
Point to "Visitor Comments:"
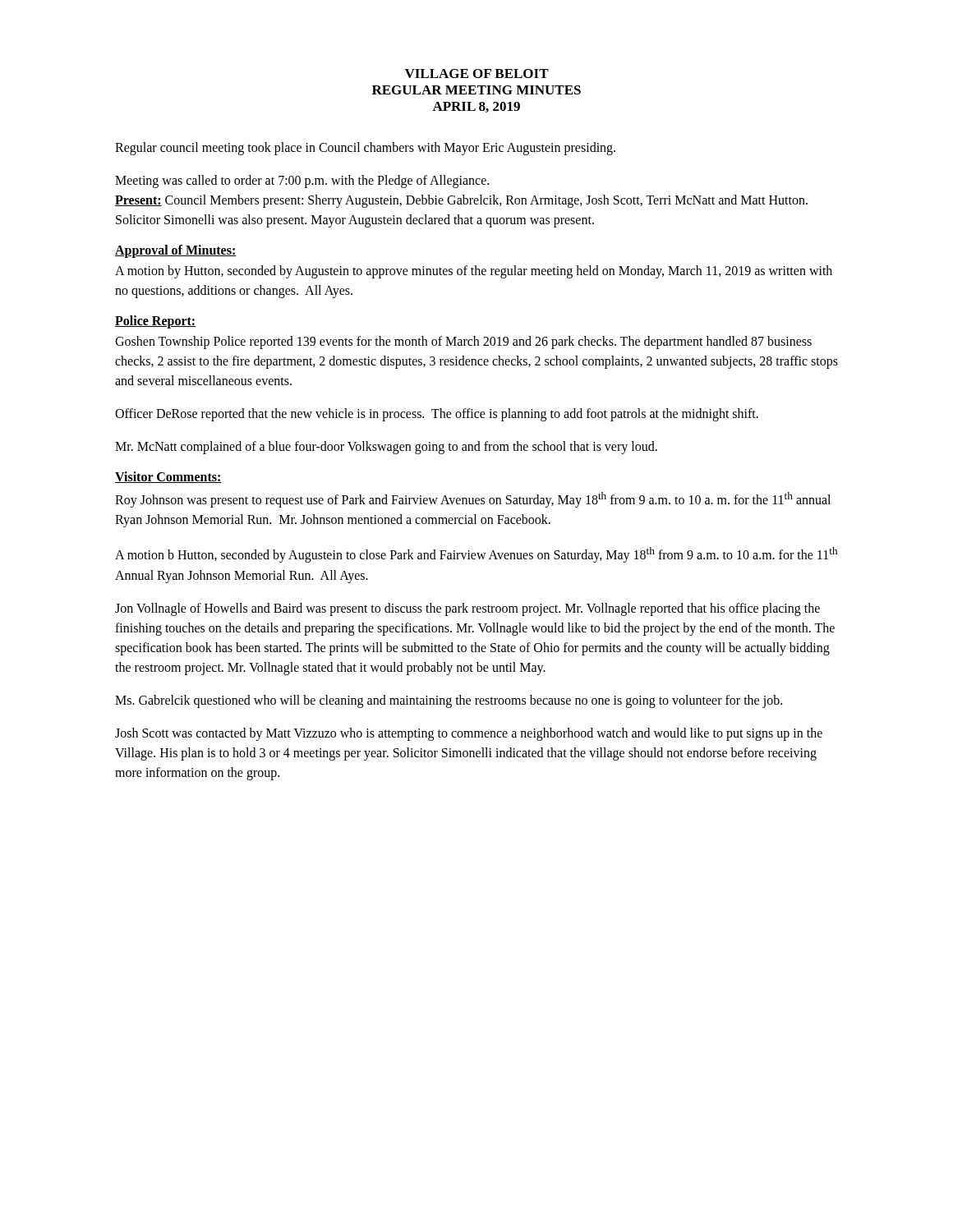pyautogui.click(x=168, y=477)
